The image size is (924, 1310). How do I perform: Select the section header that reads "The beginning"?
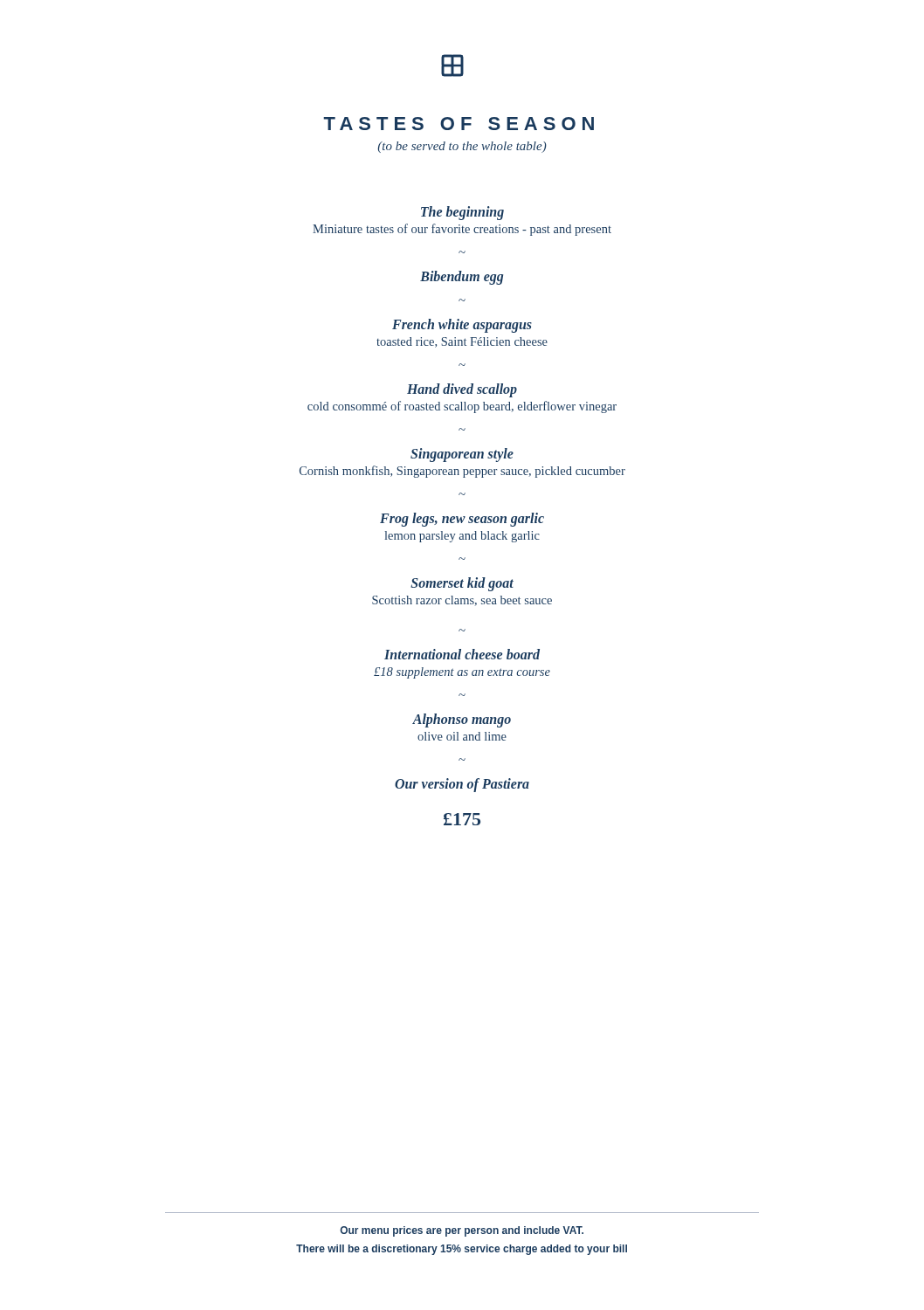pyautogui.click(x=462, y=212)
